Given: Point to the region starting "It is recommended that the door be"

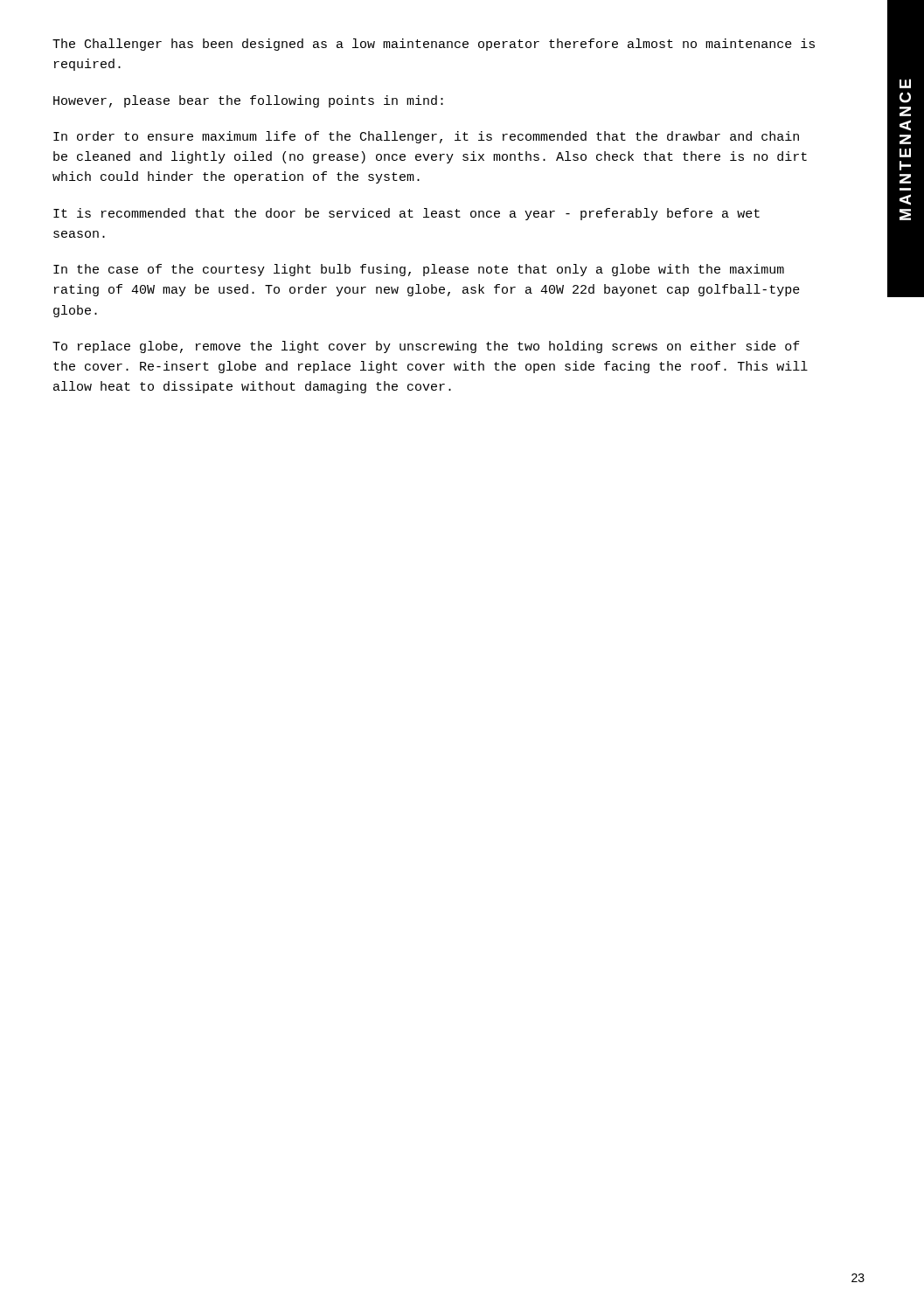Looking at the screenshot, I should click(407, 224).
